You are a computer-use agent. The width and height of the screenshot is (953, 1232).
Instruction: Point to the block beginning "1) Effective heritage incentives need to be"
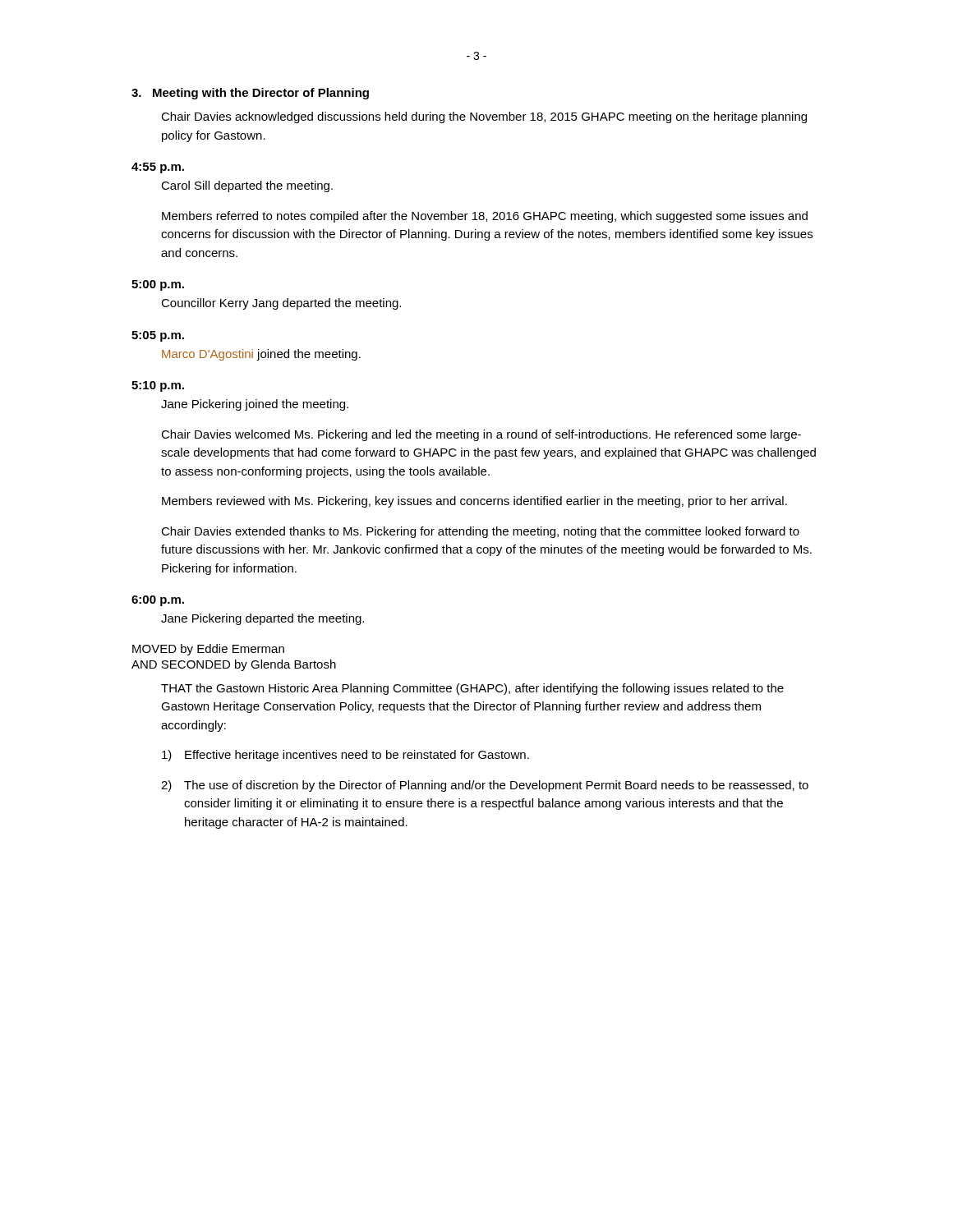click(x=345, y=755)
